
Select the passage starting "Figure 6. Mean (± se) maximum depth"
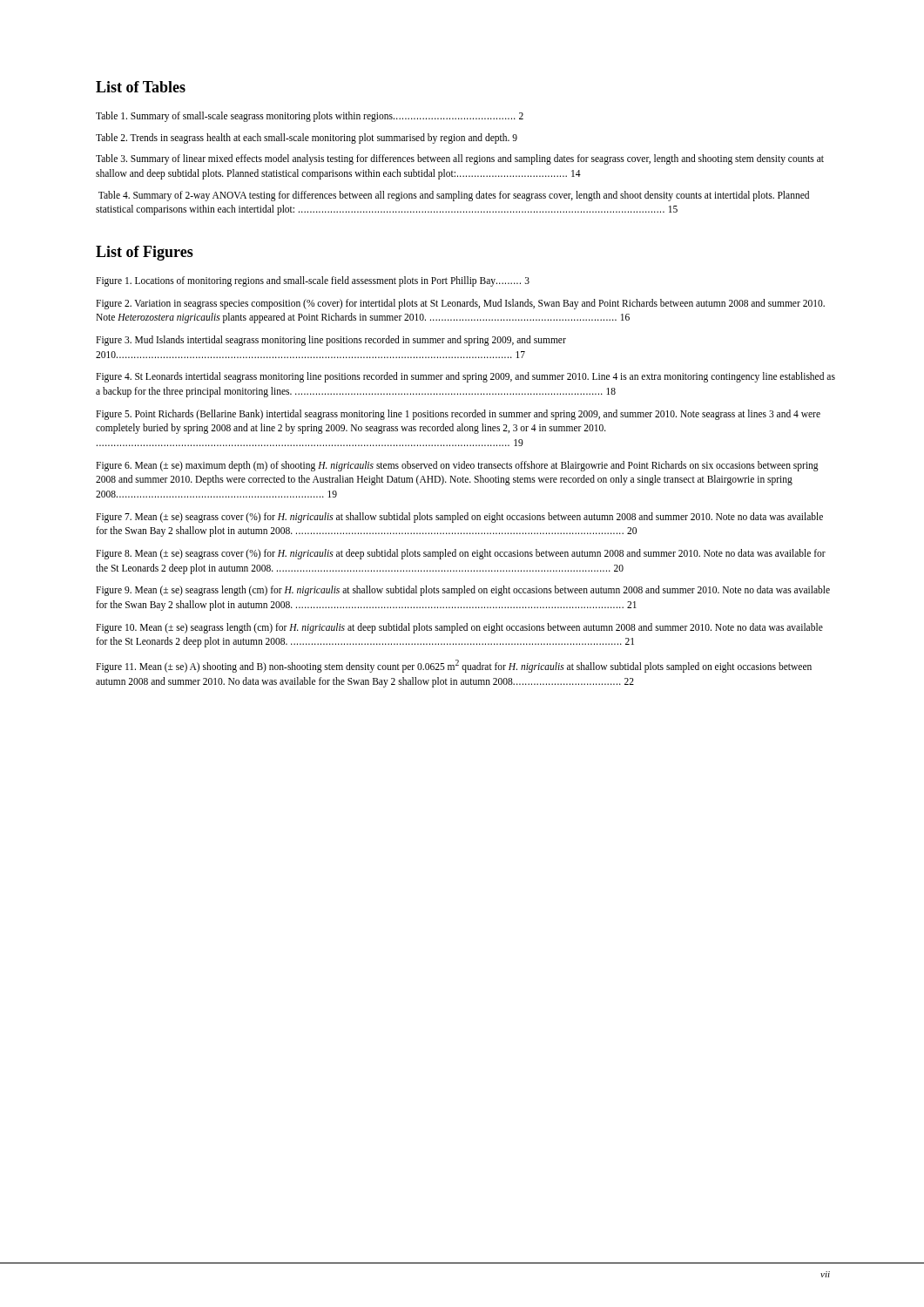pyautogui.click(x=457, y=480)
